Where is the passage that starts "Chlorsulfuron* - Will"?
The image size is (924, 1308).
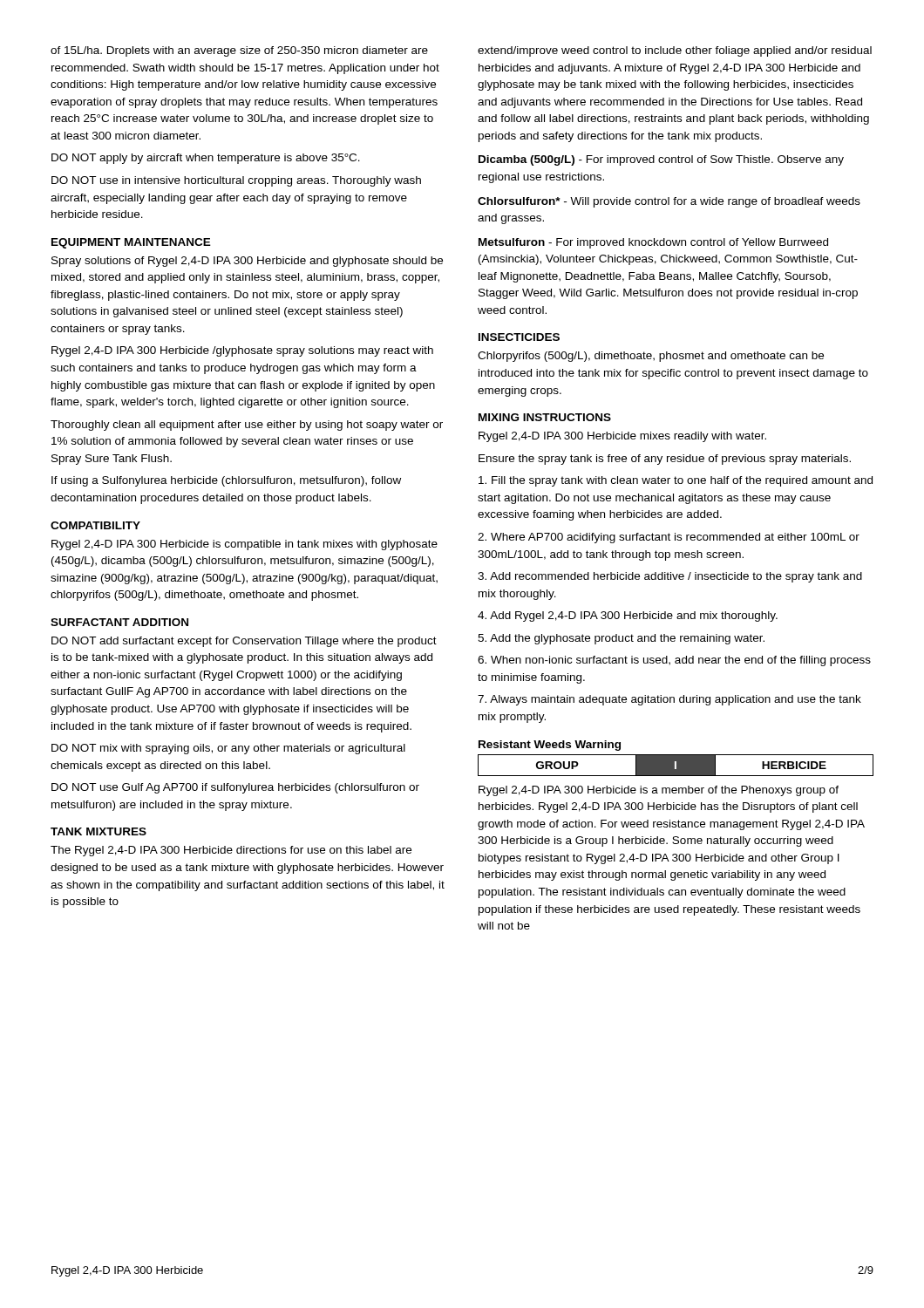676,209
